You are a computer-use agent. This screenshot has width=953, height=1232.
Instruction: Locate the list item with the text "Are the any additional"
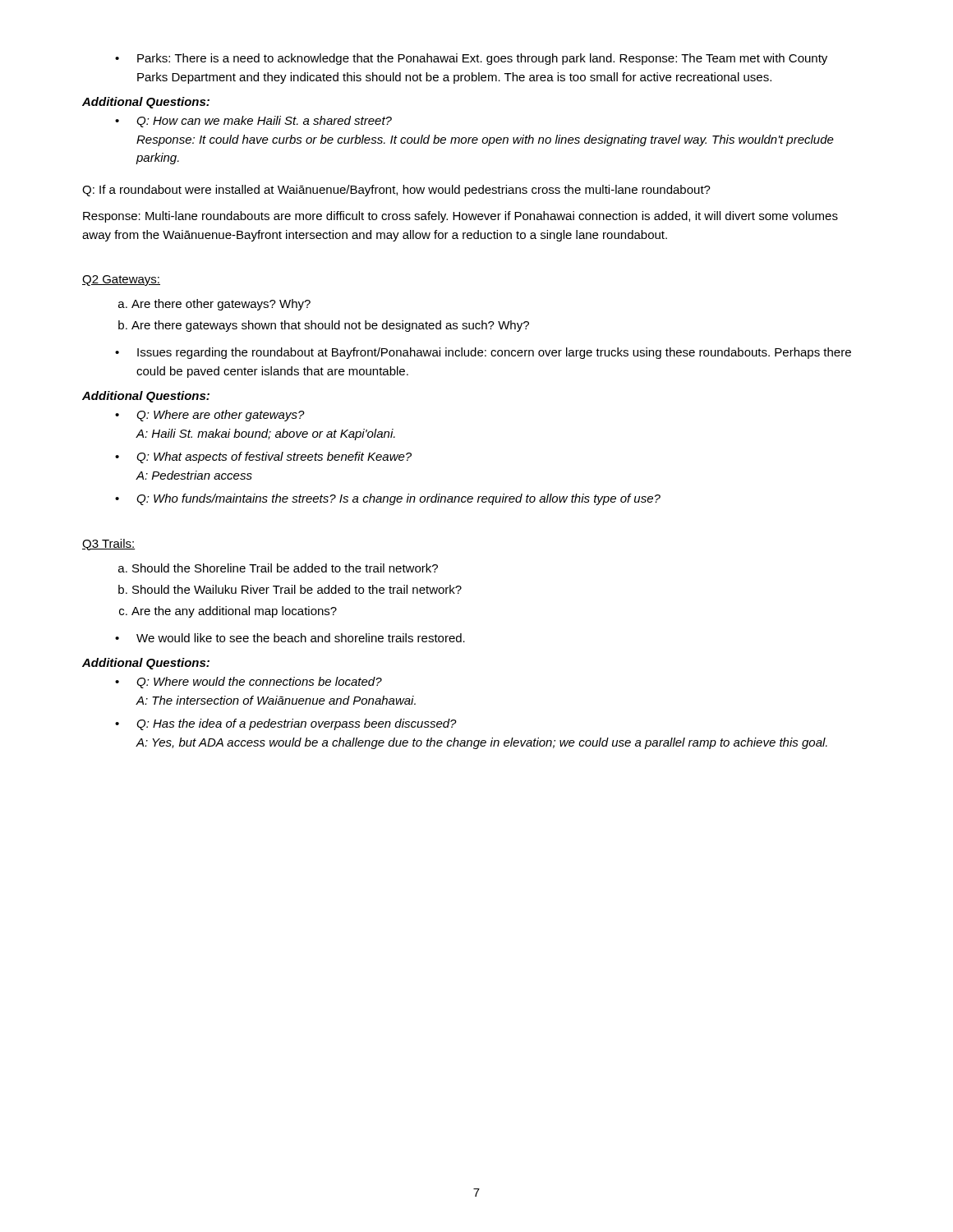[x=234, y=610]
